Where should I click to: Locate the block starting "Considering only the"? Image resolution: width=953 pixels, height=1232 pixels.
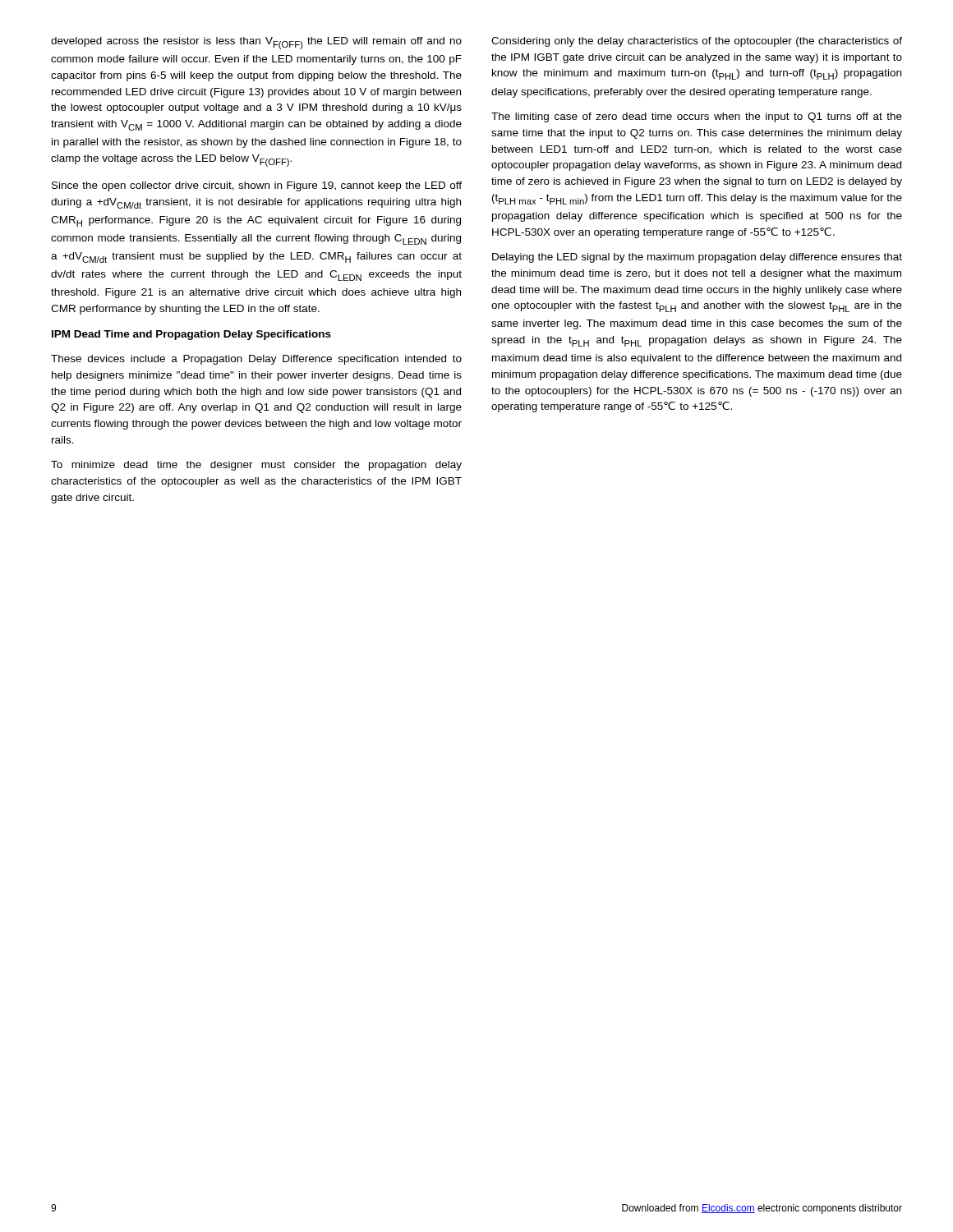[697, 66]
